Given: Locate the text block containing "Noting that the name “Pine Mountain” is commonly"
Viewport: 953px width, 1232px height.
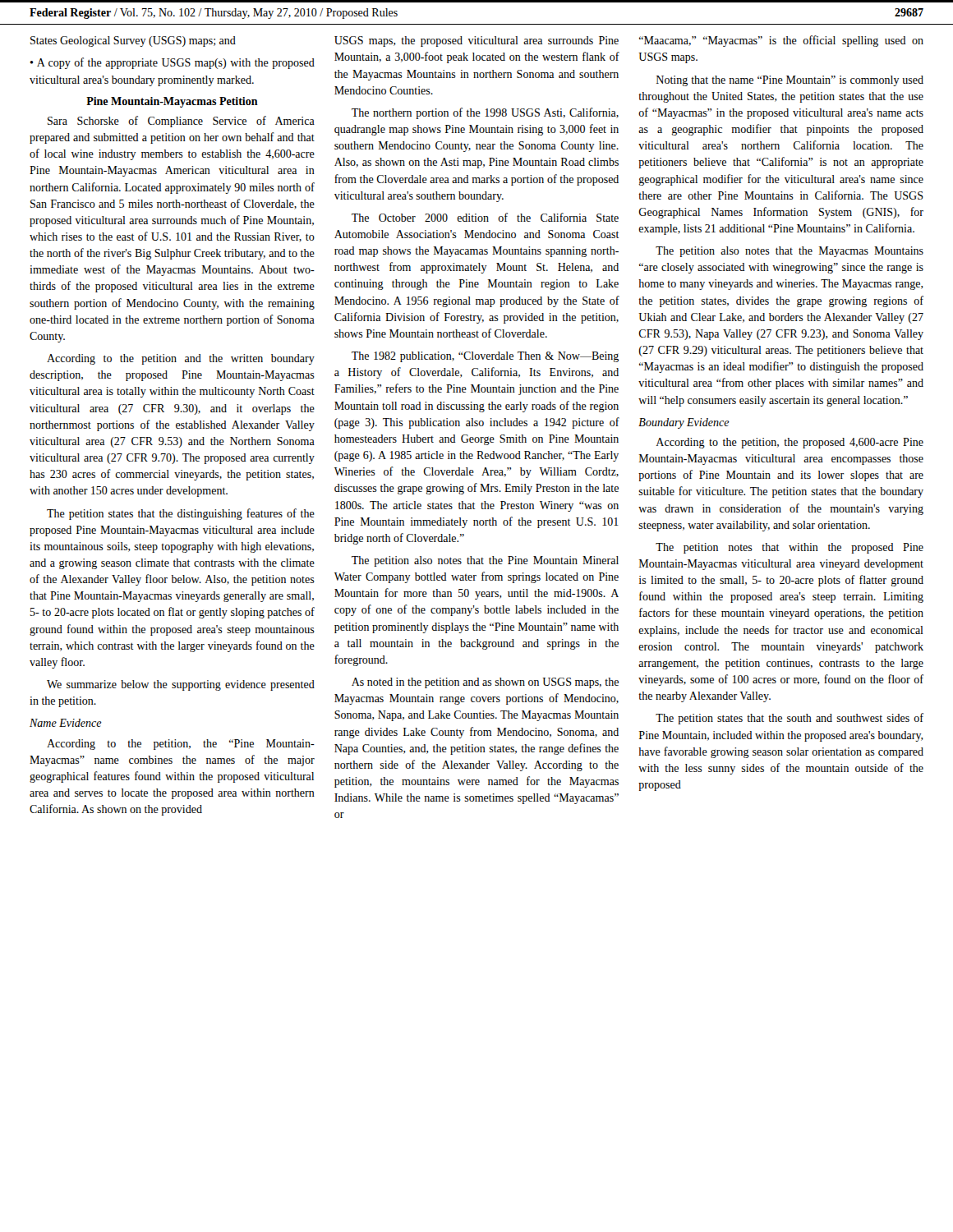Looking at the screenshot, I should (x=781, y=155).
